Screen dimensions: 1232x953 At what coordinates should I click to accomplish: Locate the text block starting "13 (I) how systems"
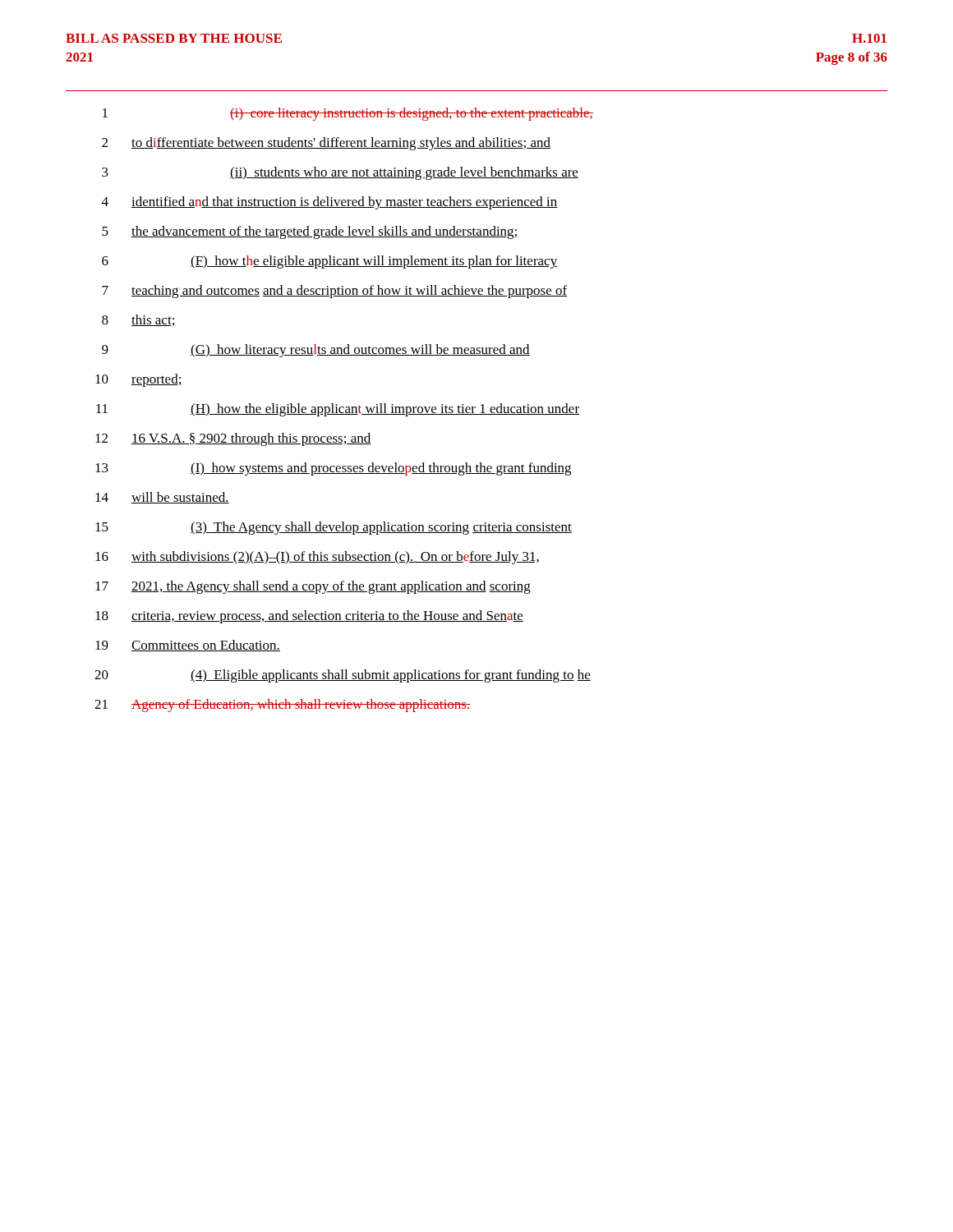click(476, 468)
